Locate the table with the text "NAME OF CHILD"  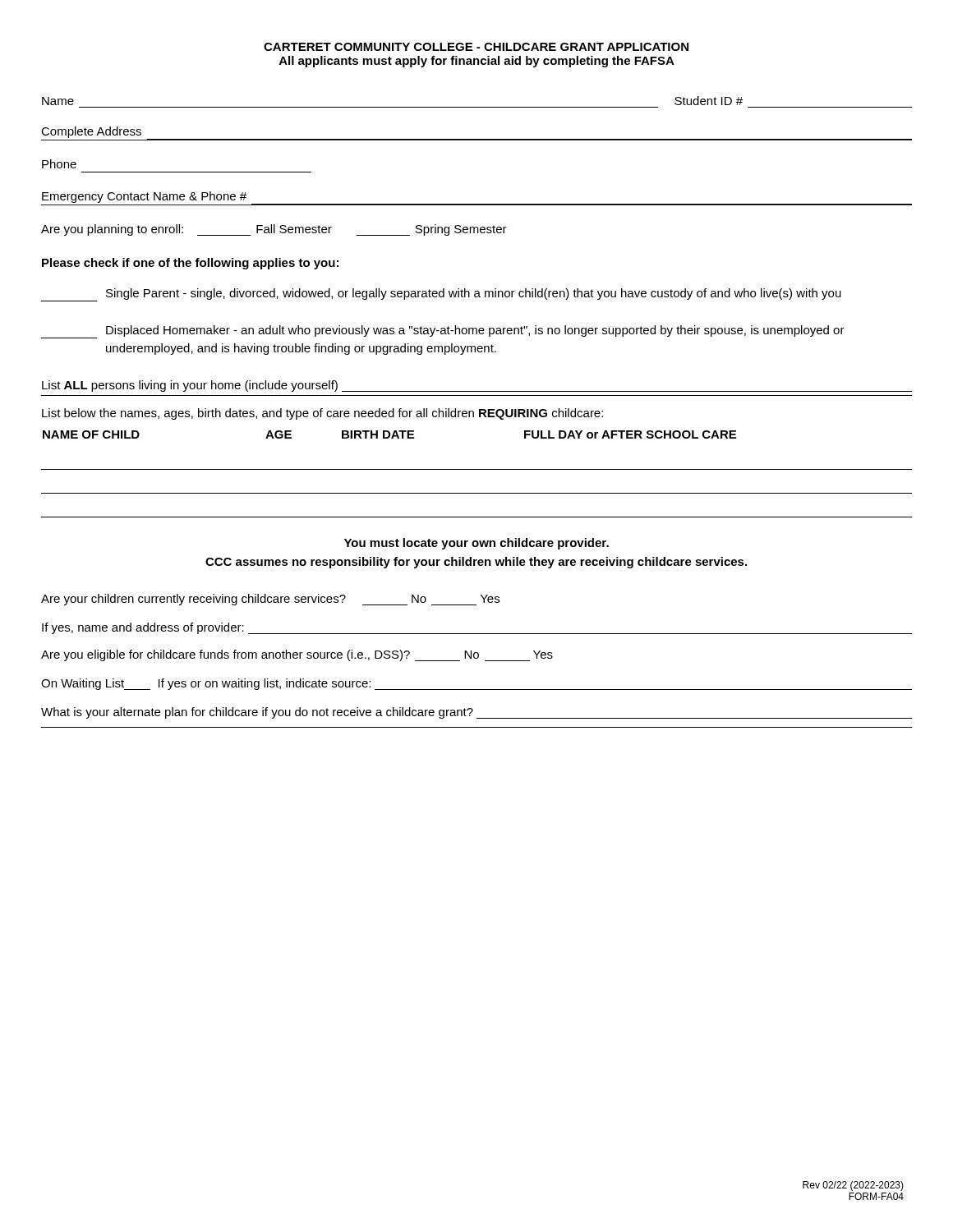point(476,471)
